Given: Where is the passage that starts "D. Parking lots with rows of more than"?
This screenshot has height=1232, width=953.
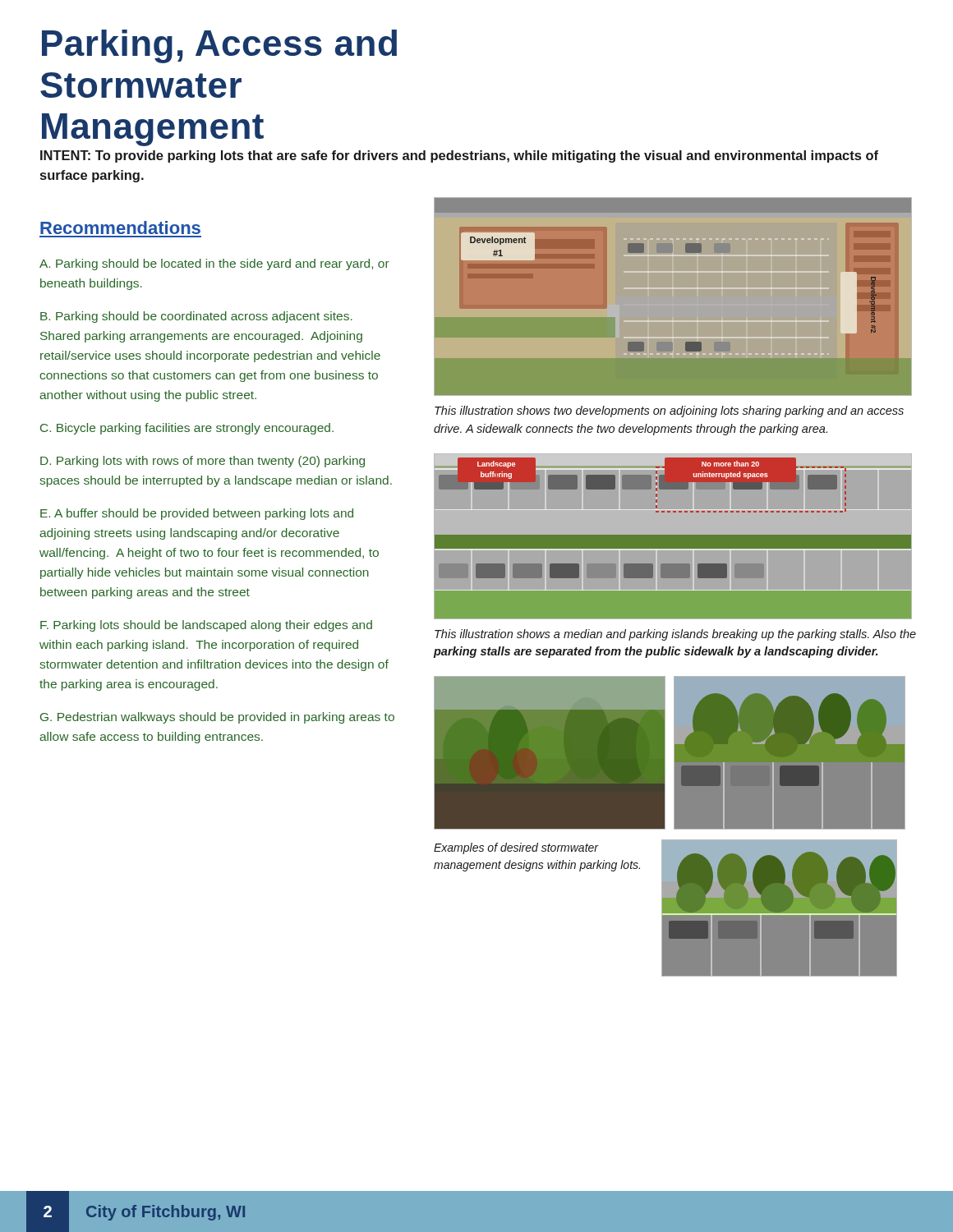Looking at the screenshot, I should (x=216, y=470).
